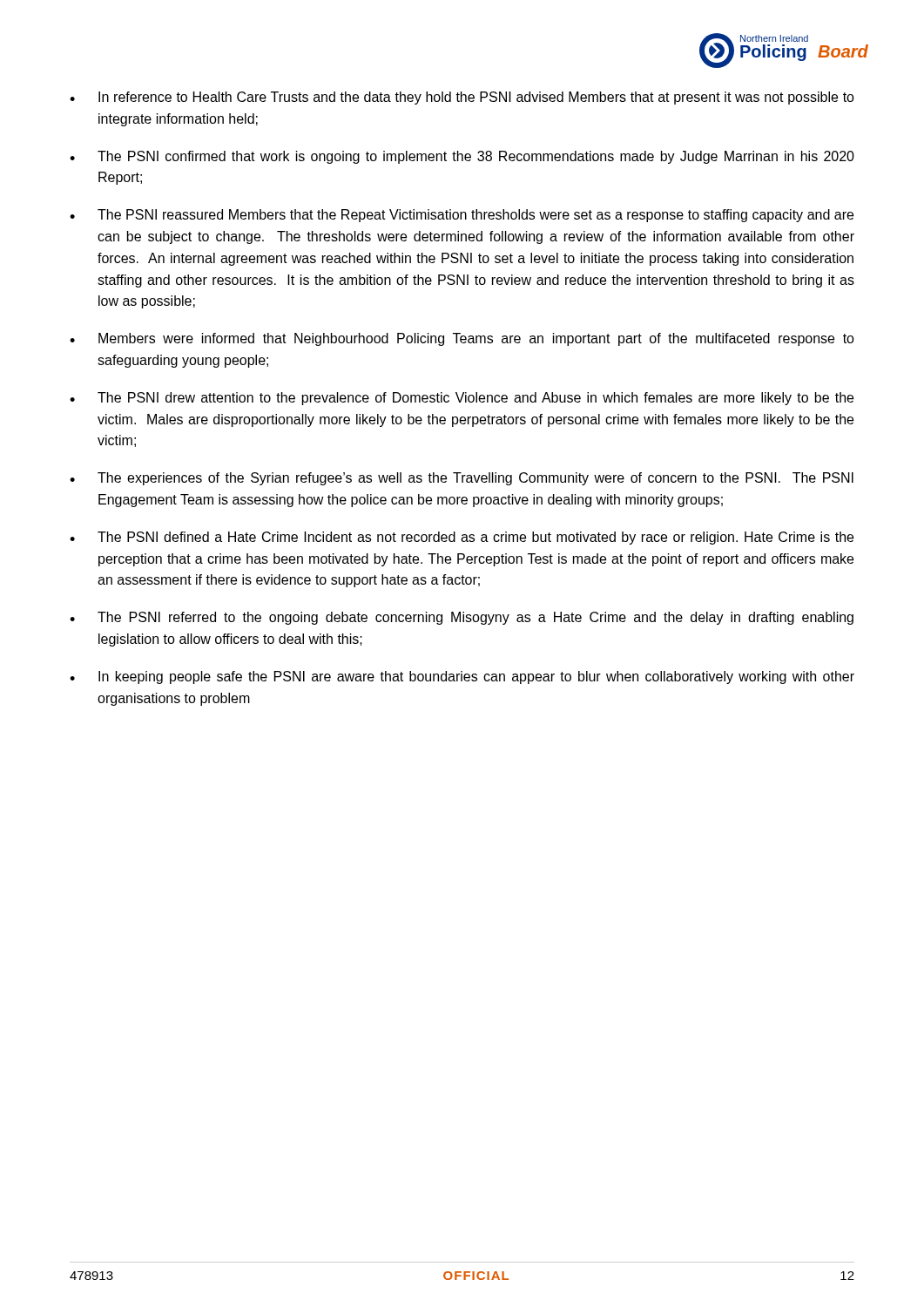The height and width of the screenshot is (1307, 924).
Task: Click on the list item containing "• The PSNI referred to the ongoing debate"
Action: (x=462, y=629)
